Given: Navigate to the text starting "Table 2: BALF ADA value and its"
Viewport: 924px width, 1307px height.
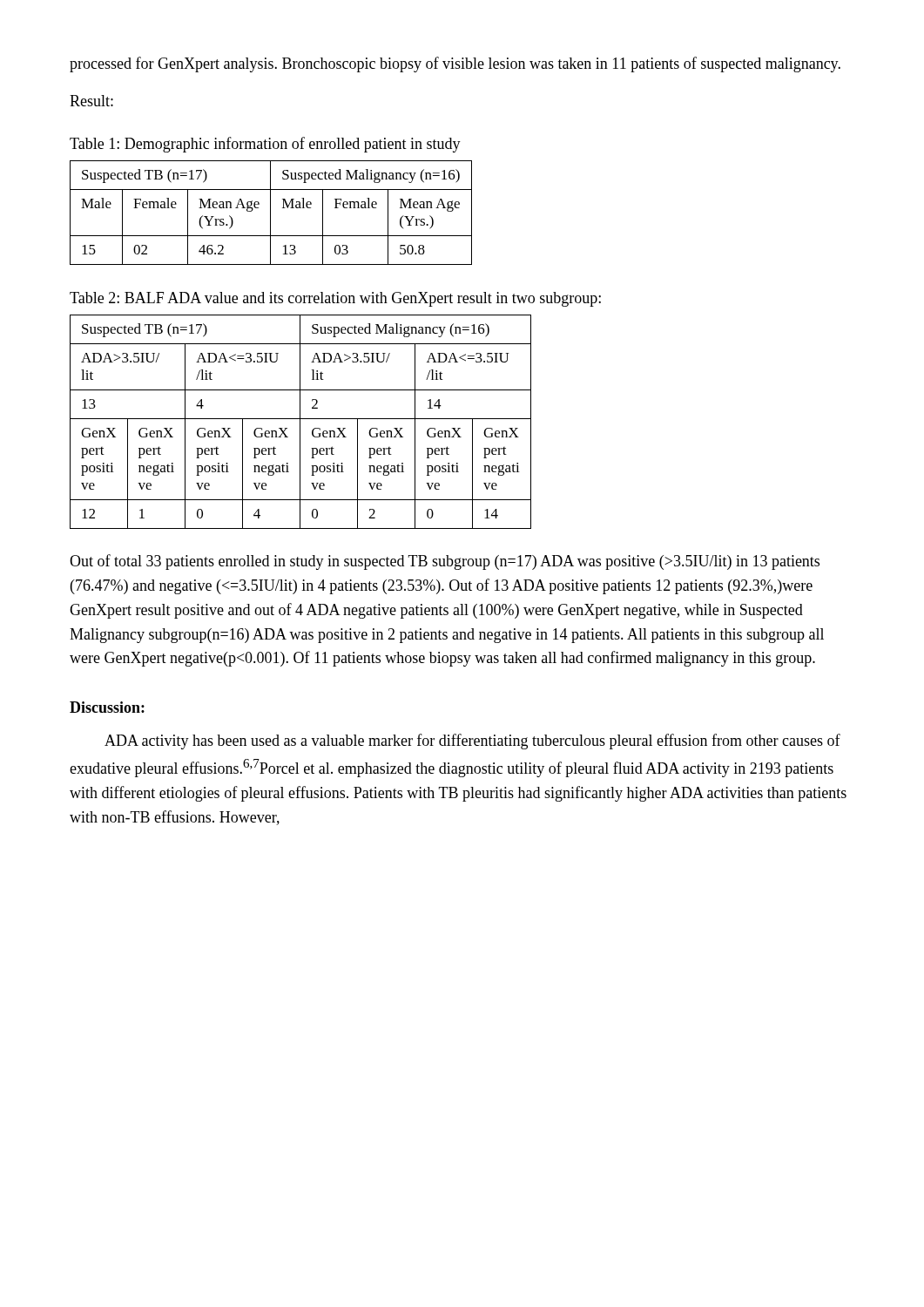Looking at the screenshot, I should tap(336, 298).
